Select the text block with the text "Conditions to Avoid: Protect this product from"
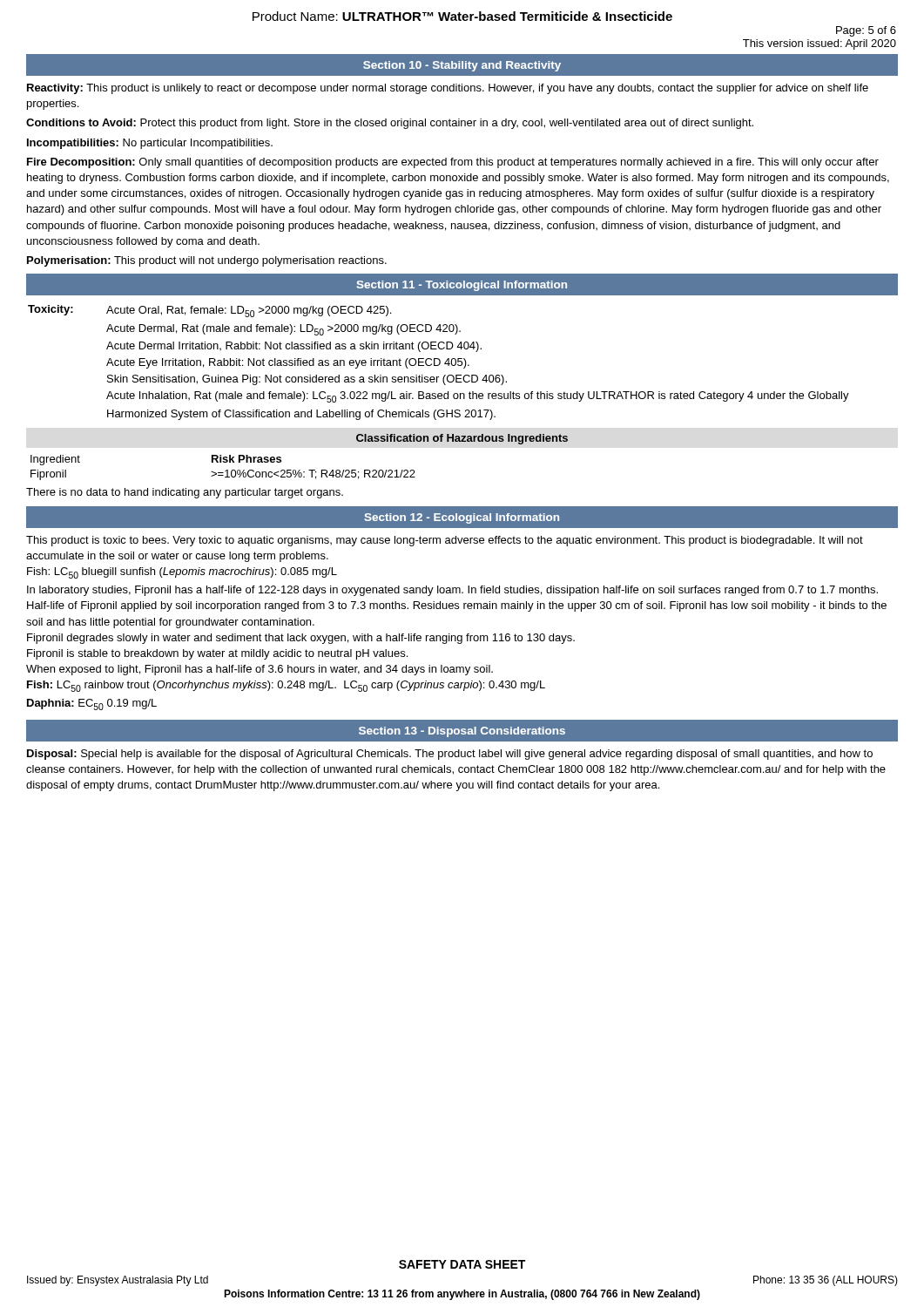Screen dimensions: 1307x924 tap(390, 123)
